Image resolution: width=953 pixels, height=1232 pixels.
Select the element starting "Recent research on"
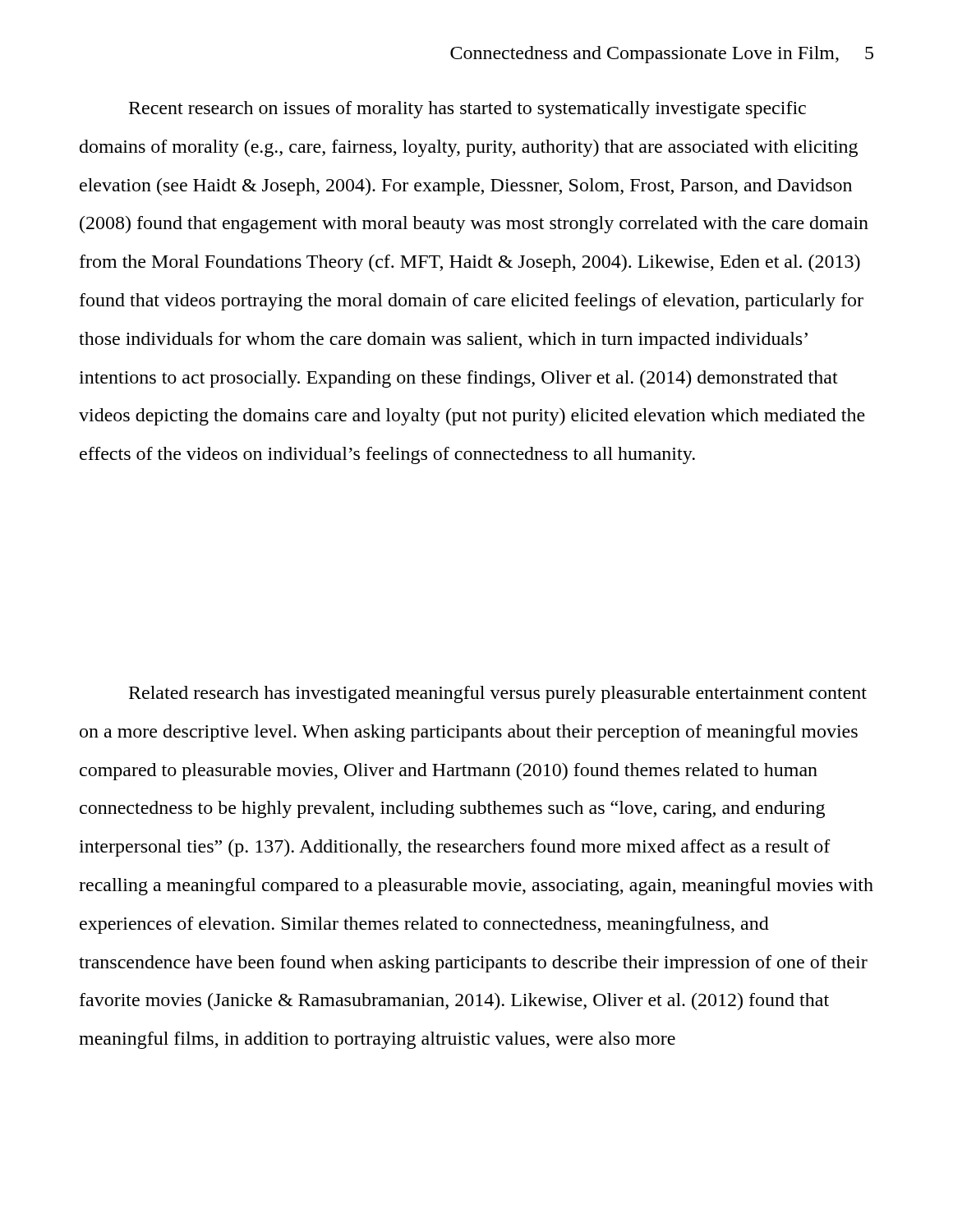(x=467, y=110)
